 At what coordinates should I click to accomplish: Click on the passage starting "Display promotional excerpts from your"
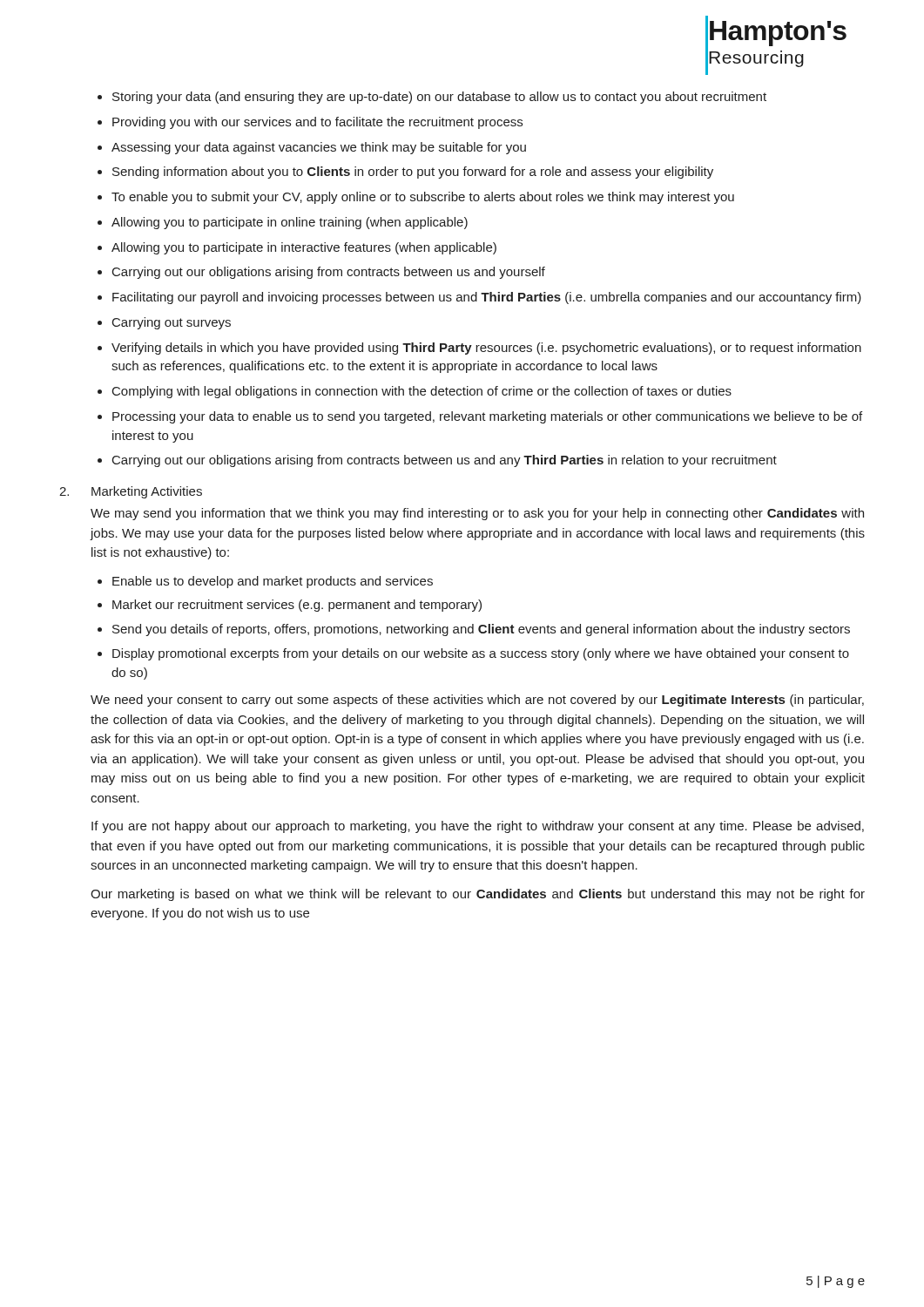coord(480,662)
